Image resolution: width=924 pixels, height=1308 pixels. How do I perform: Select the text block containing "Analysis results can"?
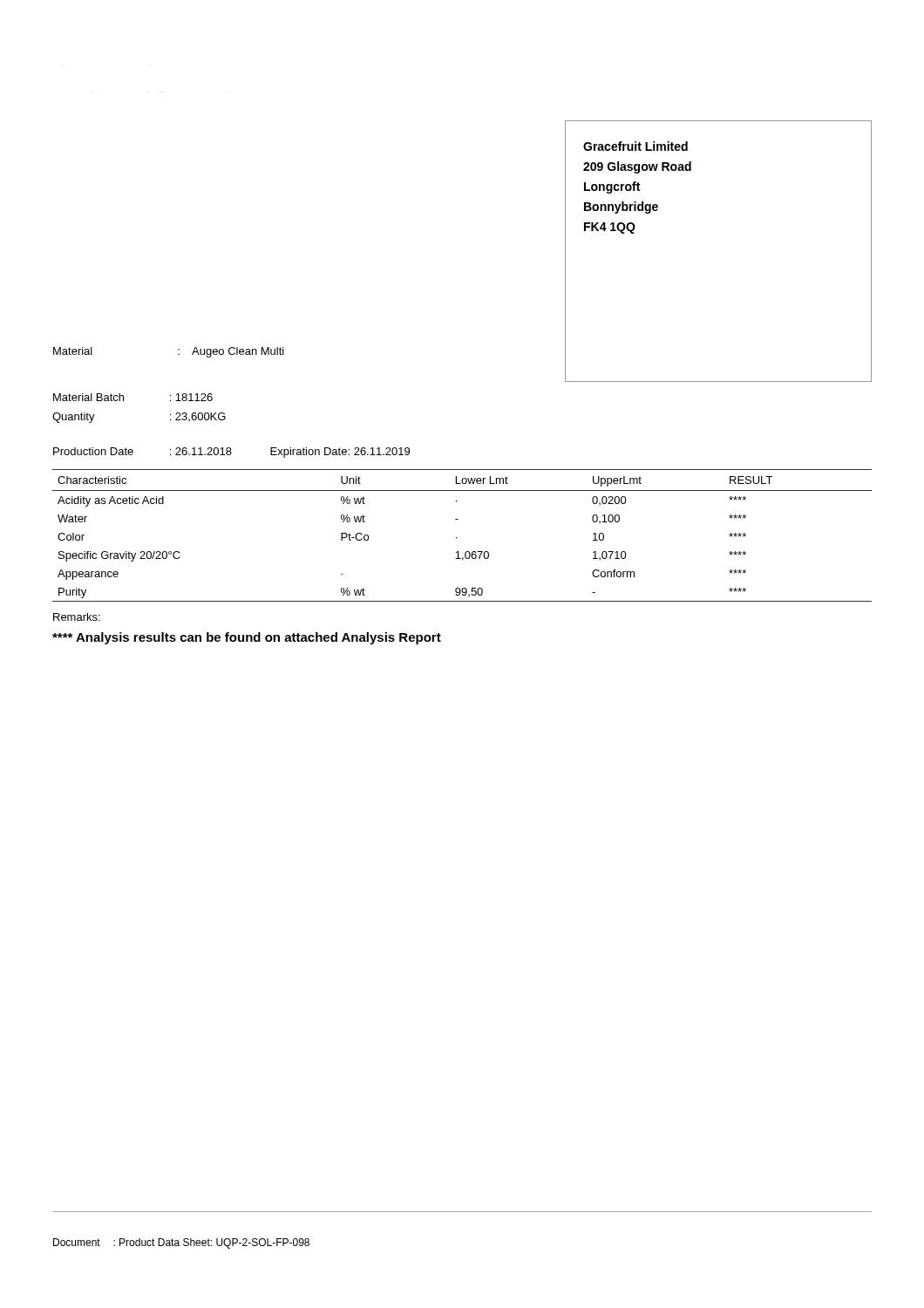click(247, 637)
